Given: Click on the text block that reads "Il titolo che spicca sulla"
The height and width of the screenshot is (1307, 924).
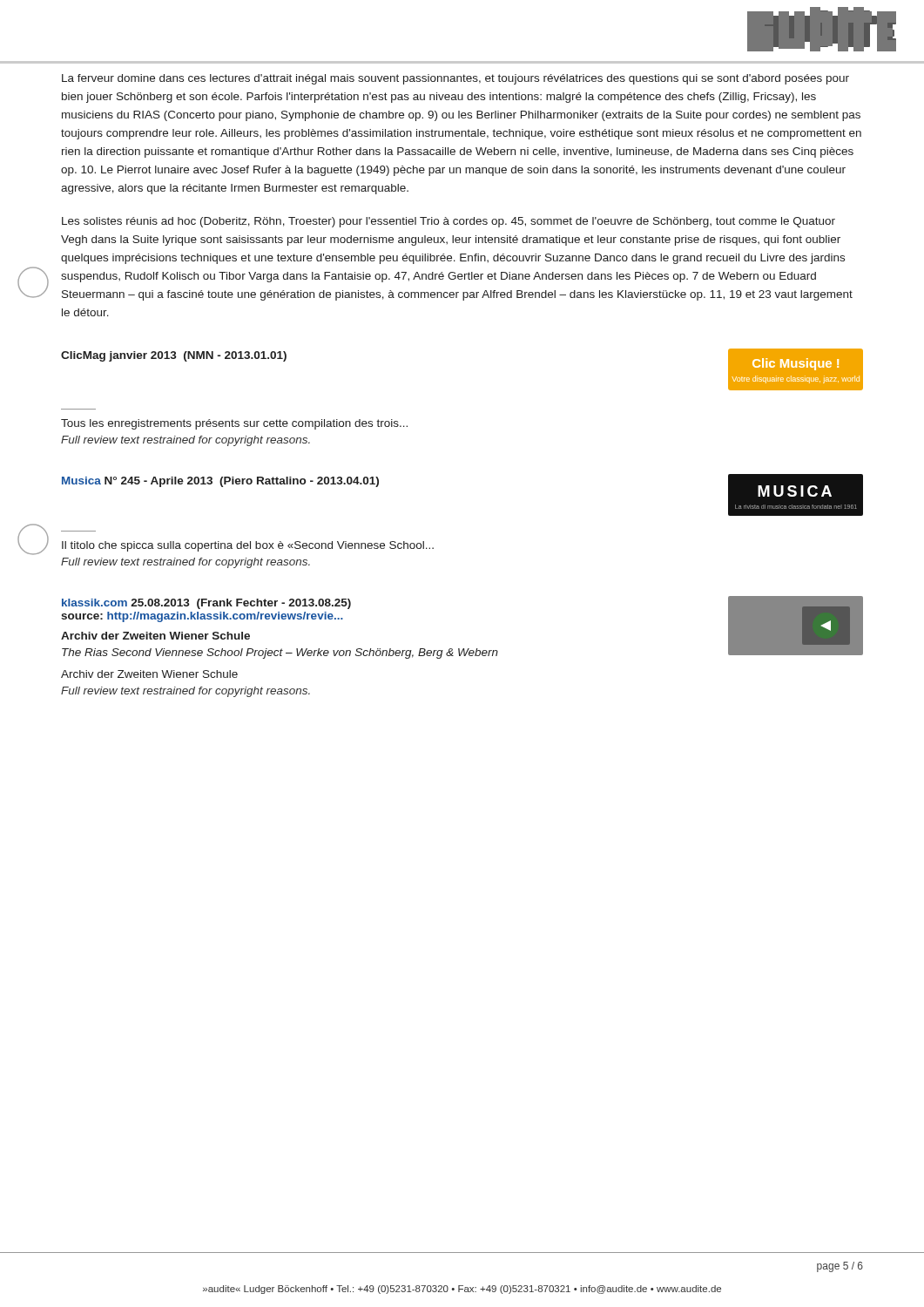Looking at the screenshot, I should [248, 545].
